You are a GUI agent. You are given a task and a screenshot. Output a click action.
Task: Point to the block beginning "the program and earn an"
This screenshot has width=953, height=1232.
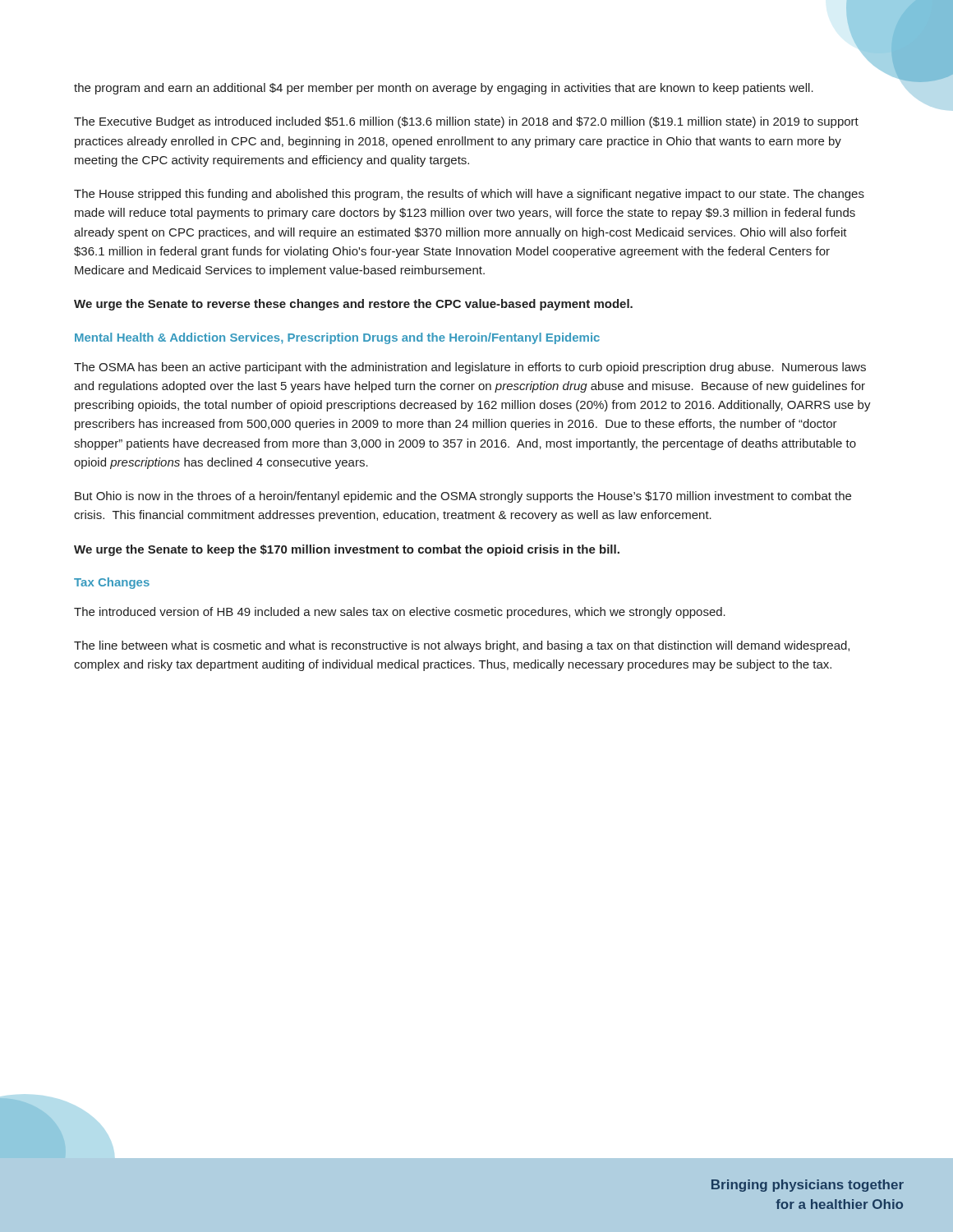tap(444, 87)
